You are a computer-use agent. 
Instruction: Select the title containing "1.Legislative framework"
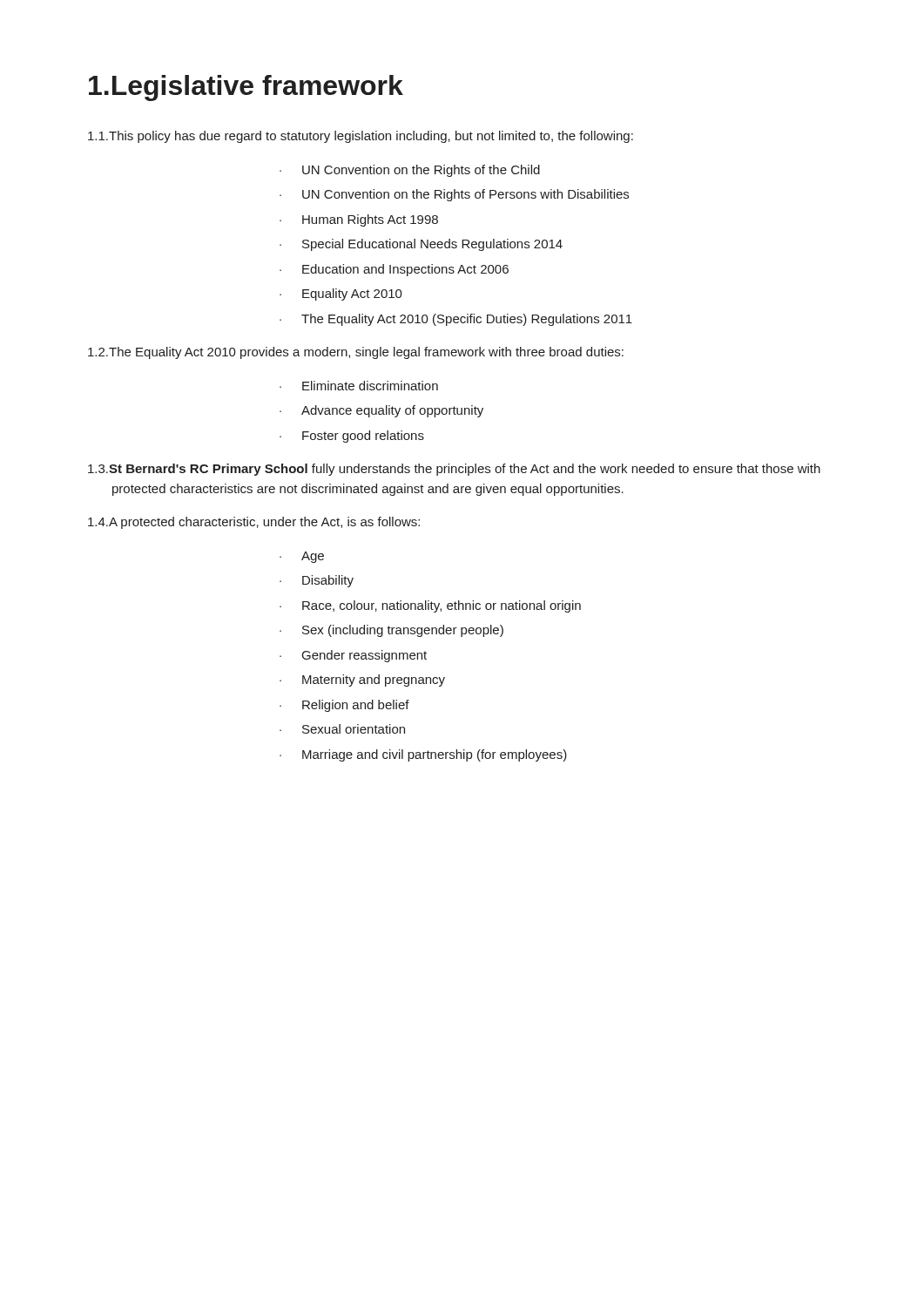coord(246,88)
